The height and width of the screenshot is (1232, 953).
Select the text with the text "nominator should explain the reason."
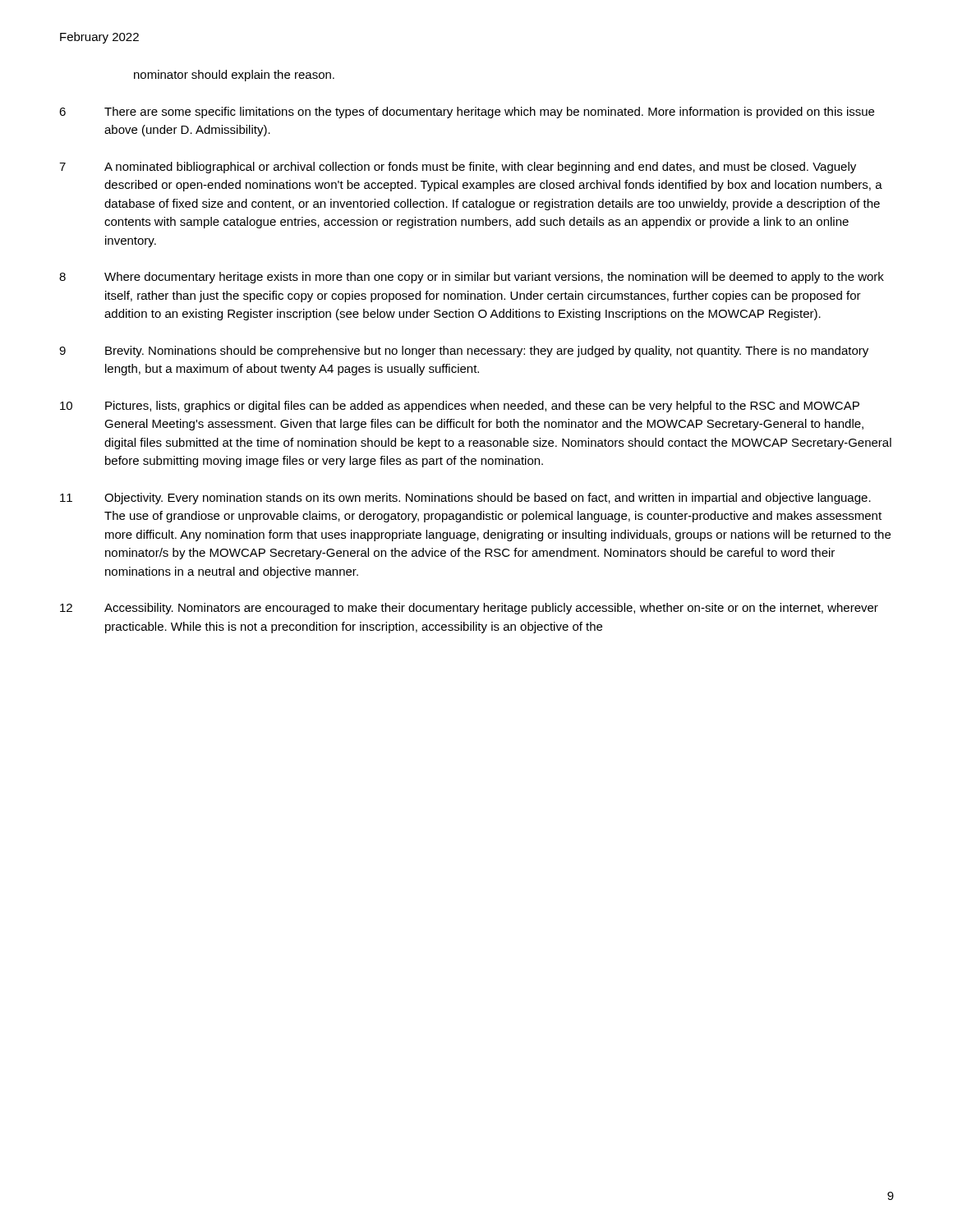coord(234,74)
